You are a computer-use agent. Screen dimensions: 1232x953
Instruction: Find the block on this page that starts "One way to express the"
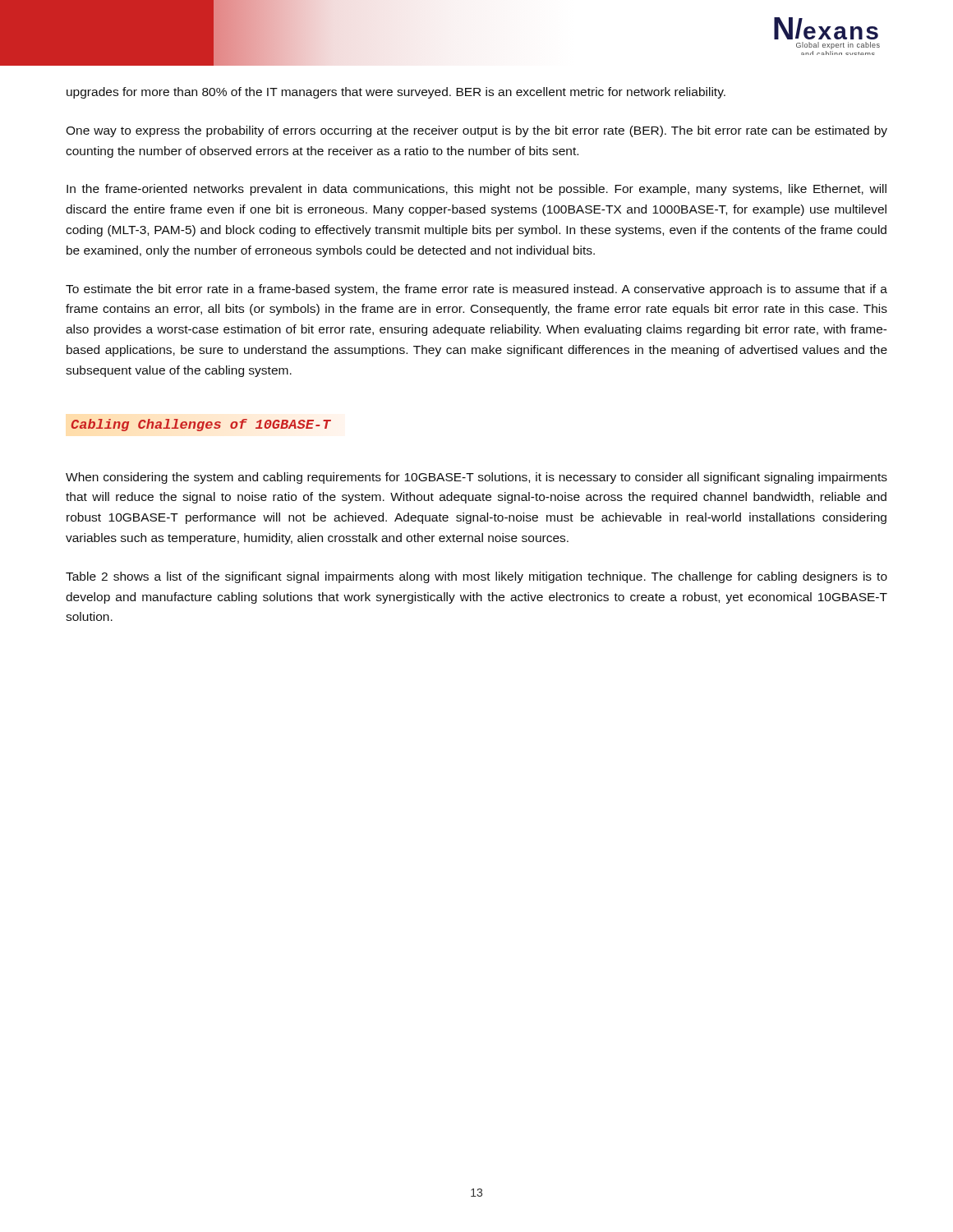click(476, 140)
